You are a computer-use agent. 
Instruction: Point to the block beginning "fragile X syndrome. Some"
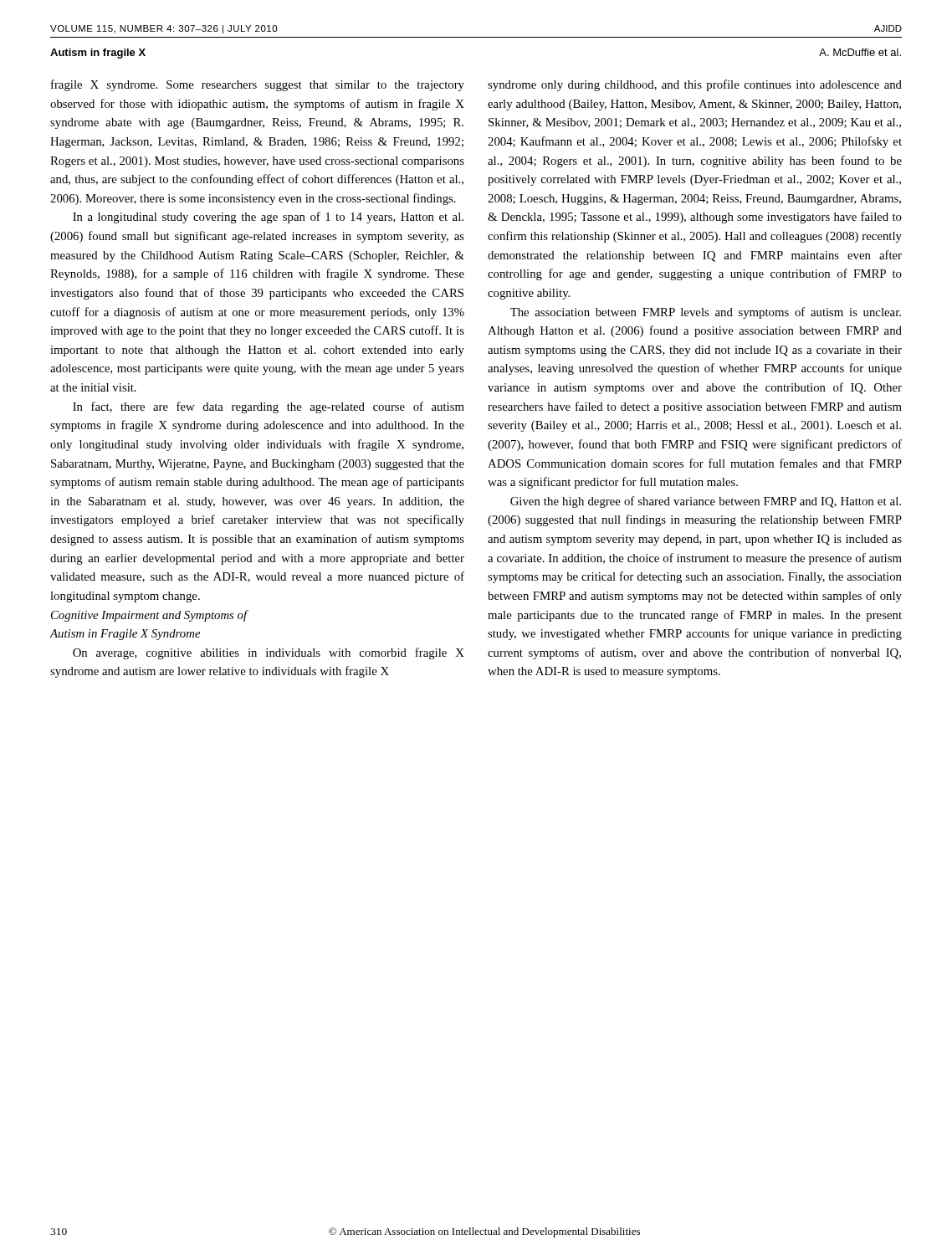pyautogui.click(x=257, y=142)
